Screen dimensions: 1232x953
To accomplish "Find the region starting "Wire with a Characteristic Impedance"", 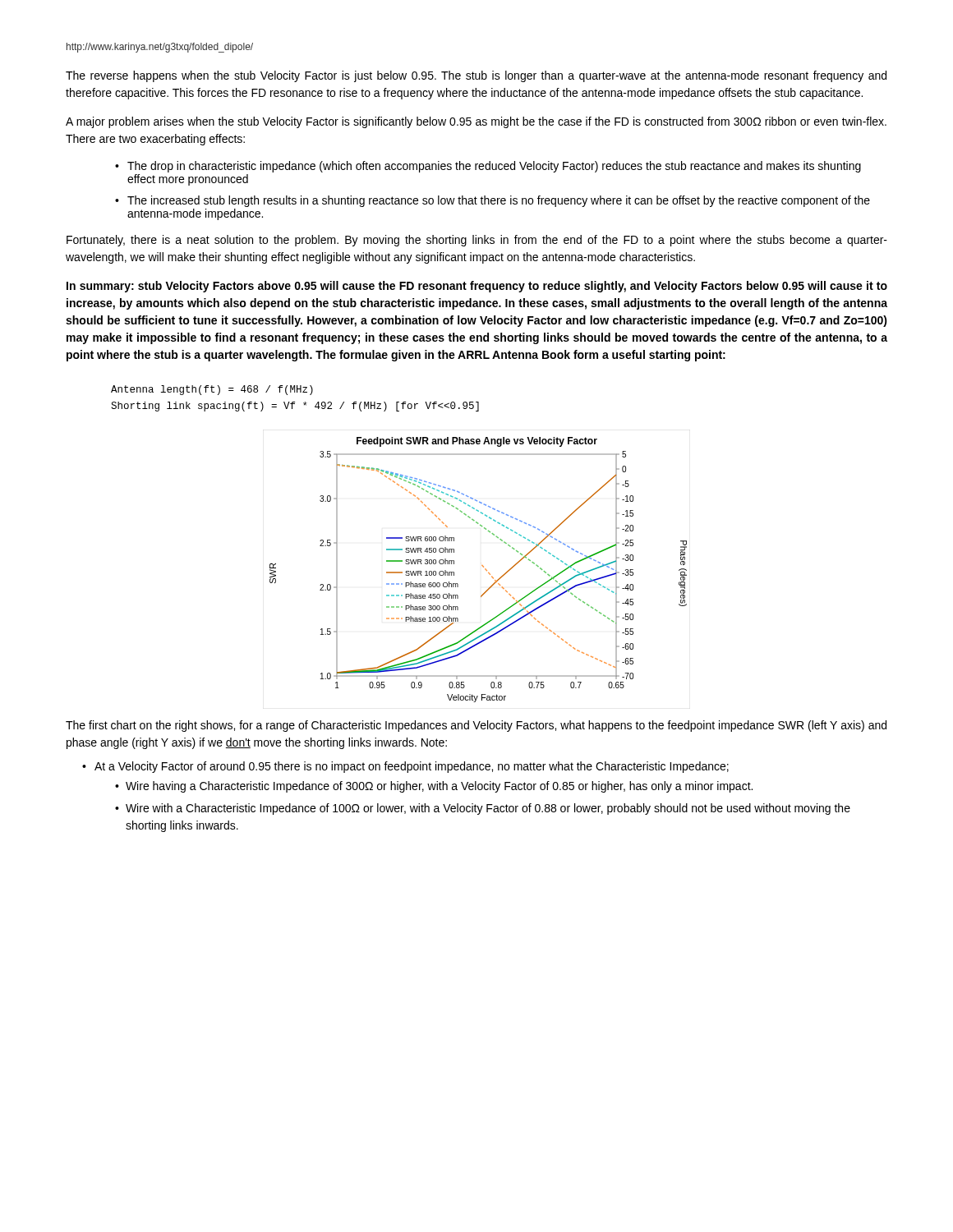I will pos(488,817).
